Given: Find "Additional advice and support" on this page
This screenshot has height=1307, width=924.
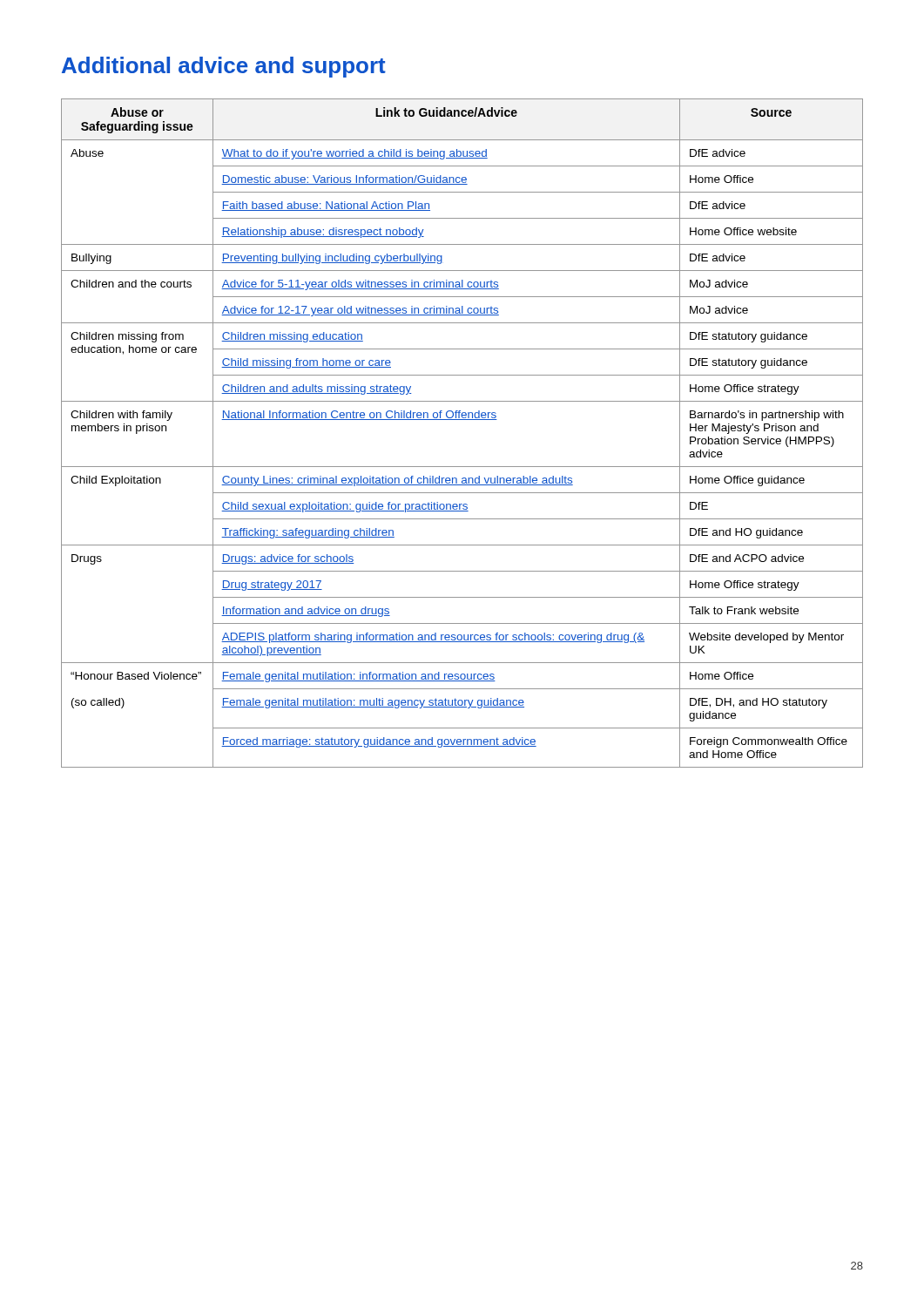Looking at the screenshot, I should pos(223,65).
